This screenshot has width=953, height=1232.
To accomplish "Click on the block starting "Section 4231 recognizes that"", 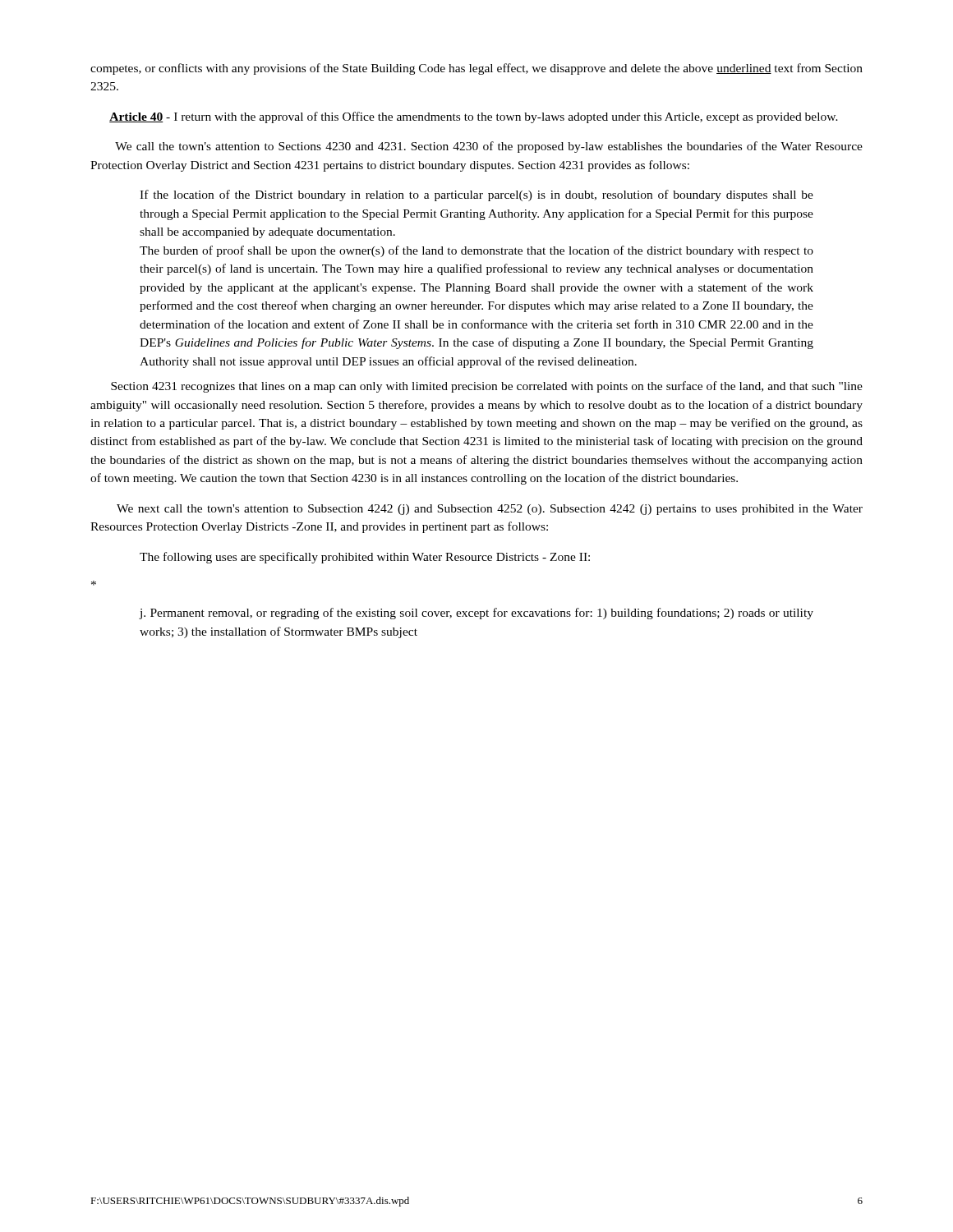I will click(x=476, y=432).
